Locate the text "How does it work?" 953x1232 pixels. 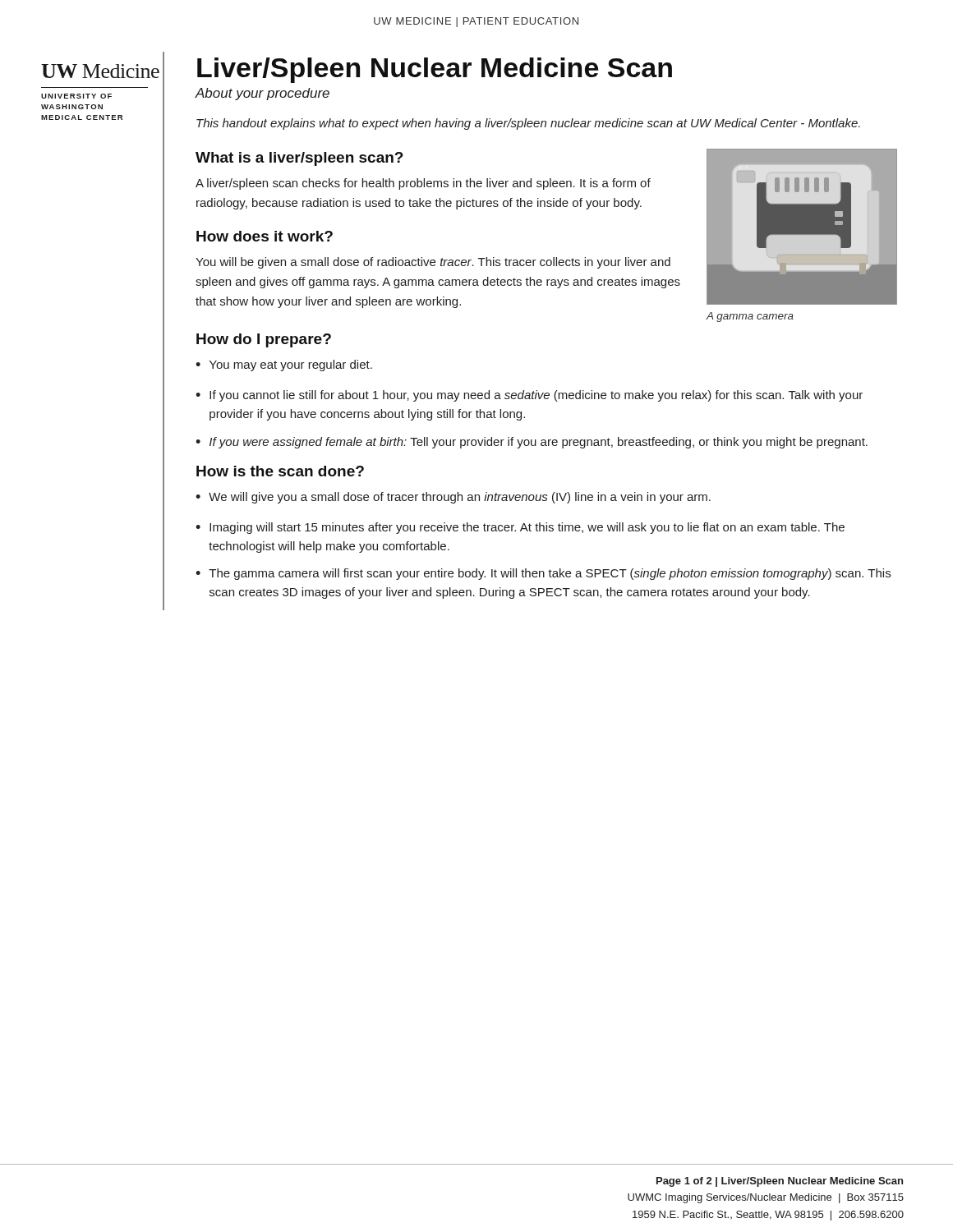265,236
